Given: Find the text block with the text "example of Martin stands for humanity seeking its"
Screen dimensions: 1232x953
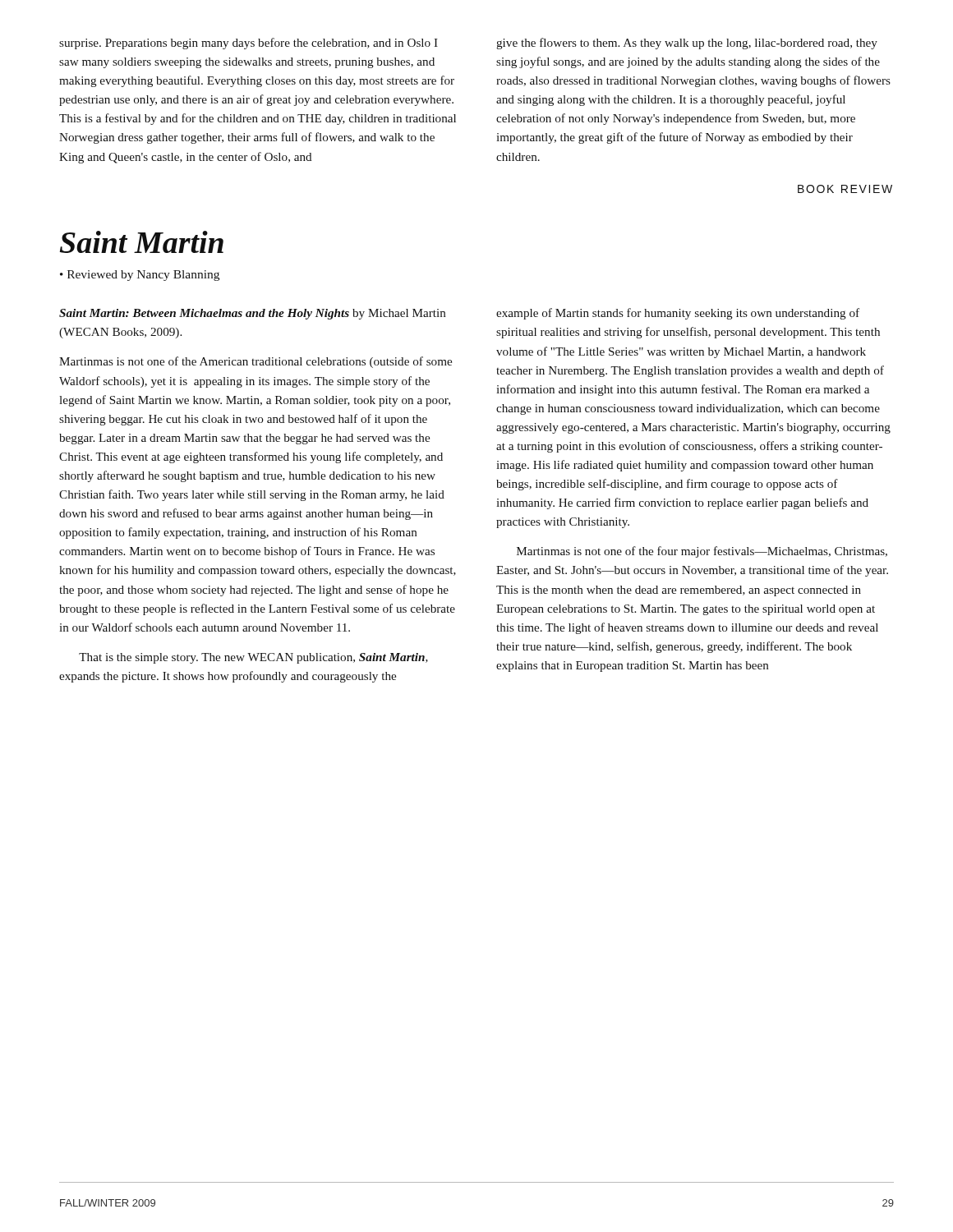Looking at the screenshot, I should click(693, 417).
